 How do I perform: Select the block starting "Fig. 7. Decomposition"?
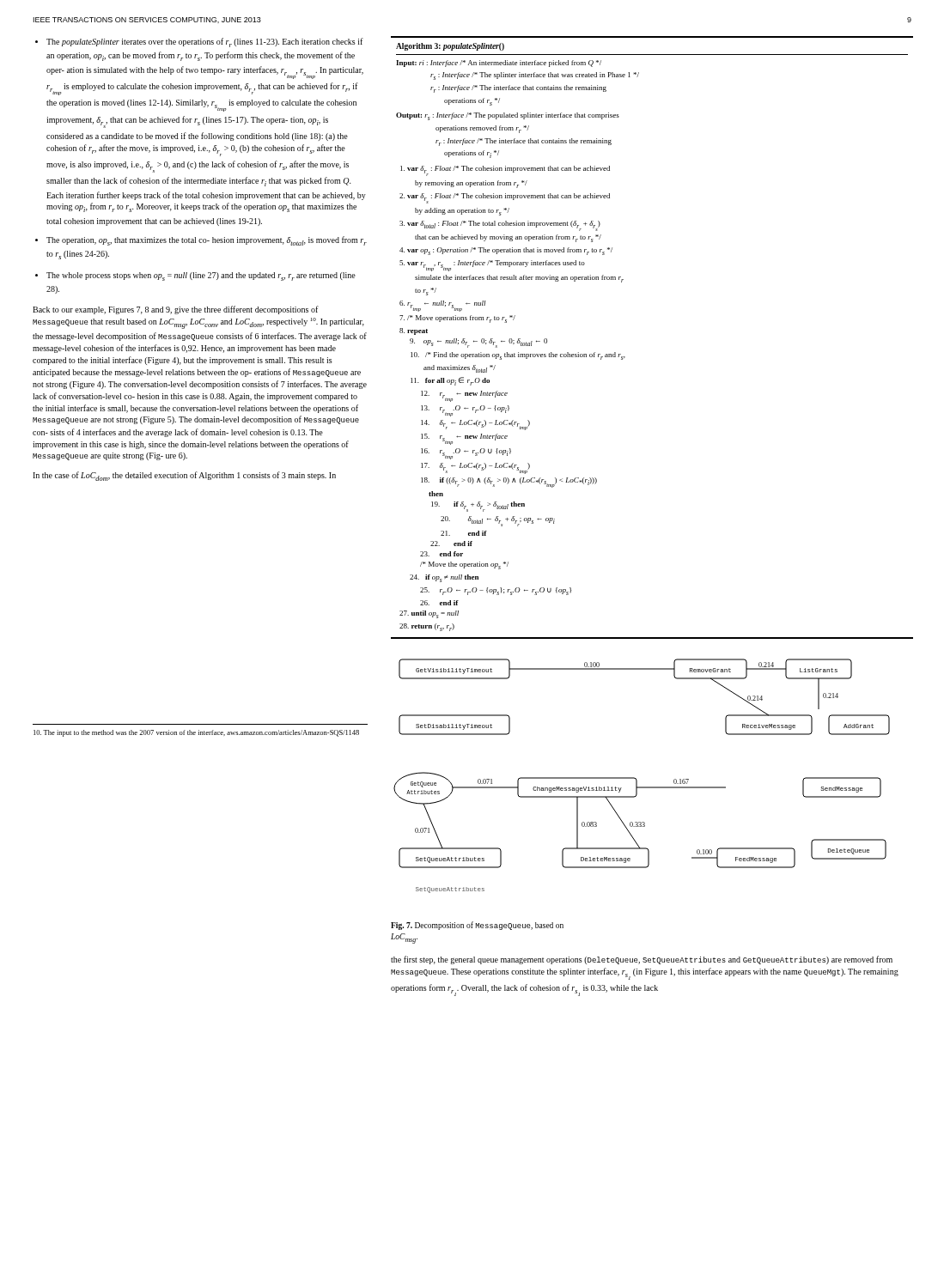tap(477, 933)
